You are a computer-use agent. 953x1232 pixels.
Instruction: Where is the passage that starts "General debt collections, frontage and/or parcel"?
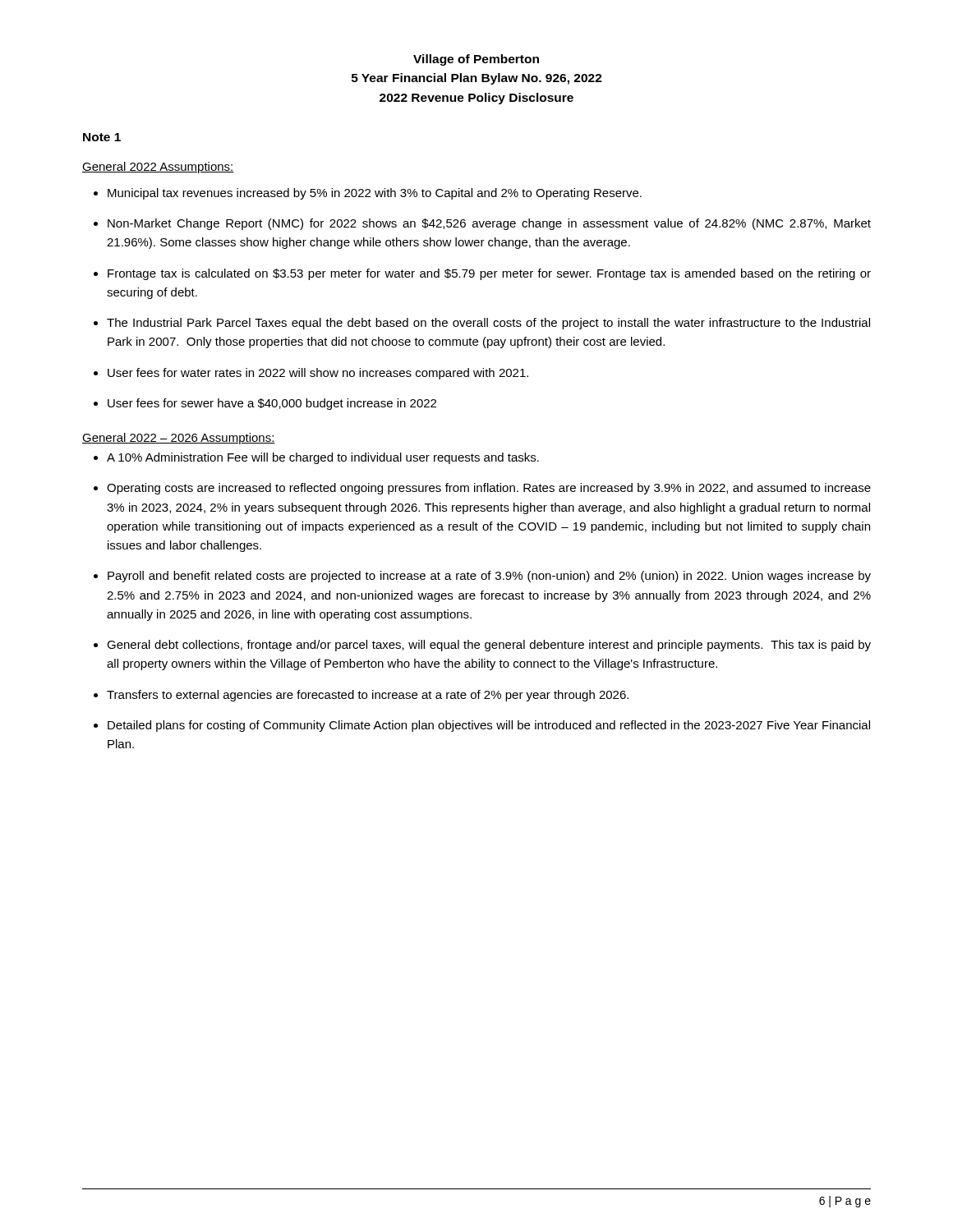(489, 654)
